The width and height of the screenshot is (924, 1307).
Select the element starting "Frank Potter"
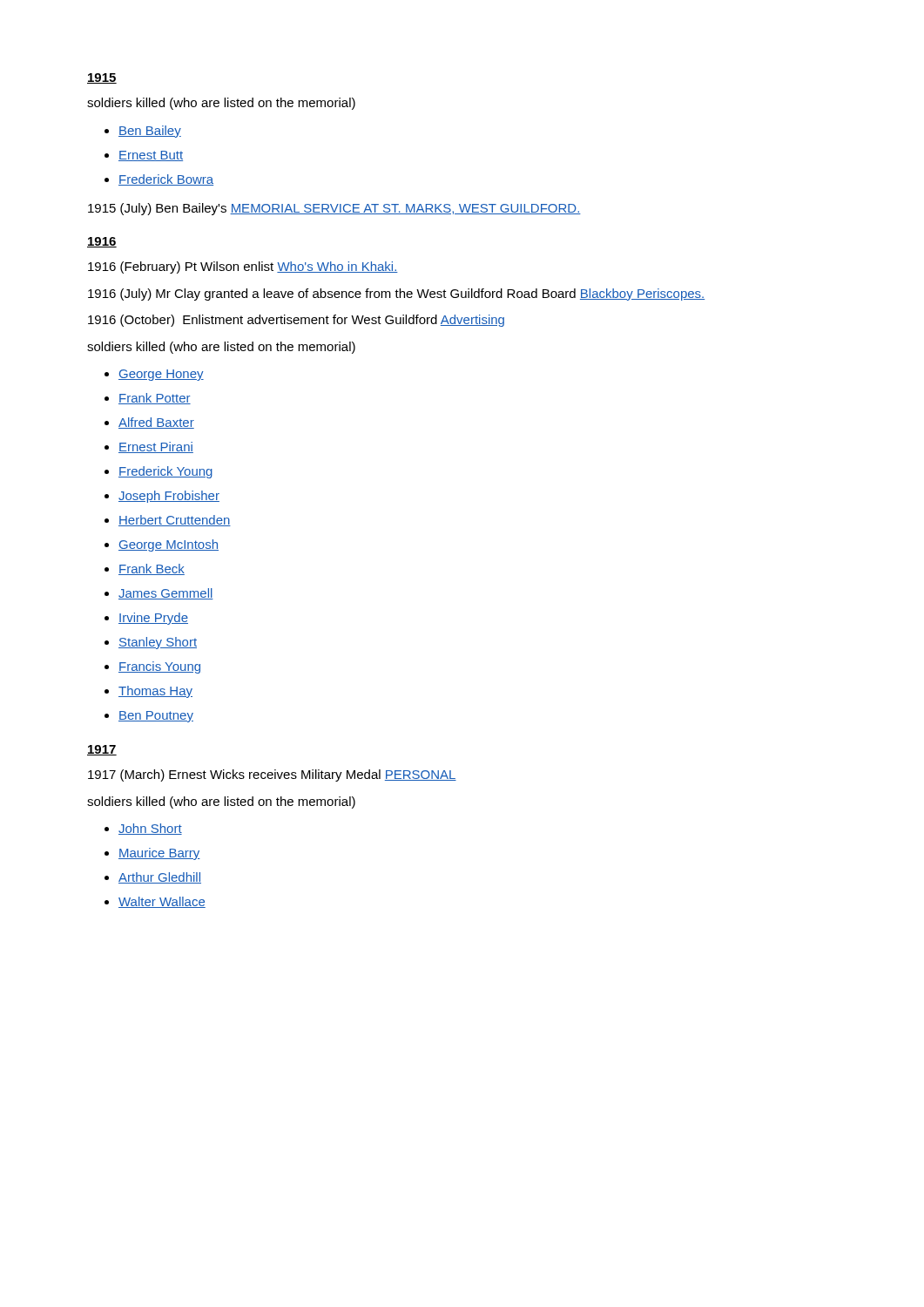[154, 398]
